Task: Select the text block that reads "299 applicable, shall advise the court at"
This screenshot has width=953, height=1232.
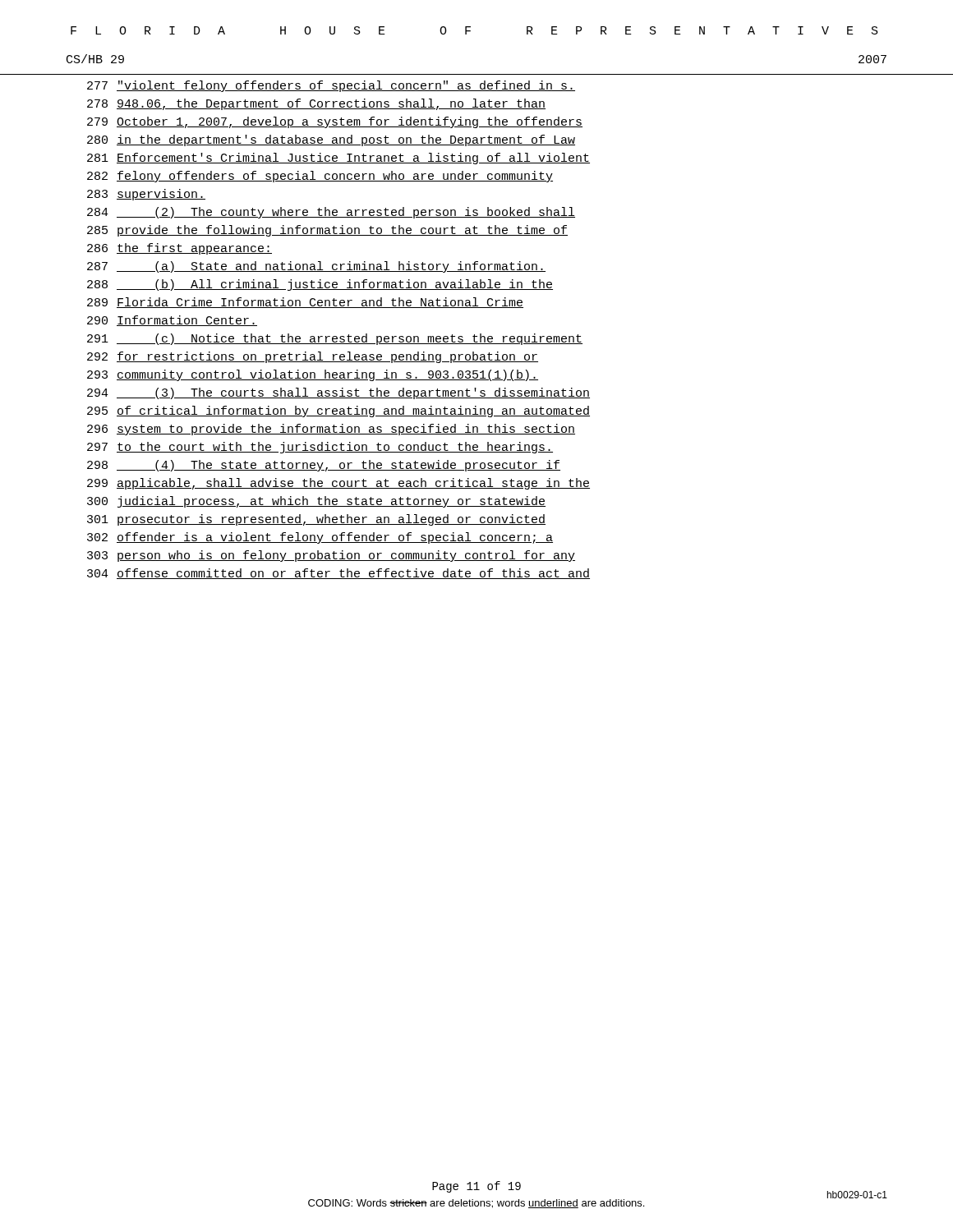Action: pyautogui.click(x=476, y=485)
